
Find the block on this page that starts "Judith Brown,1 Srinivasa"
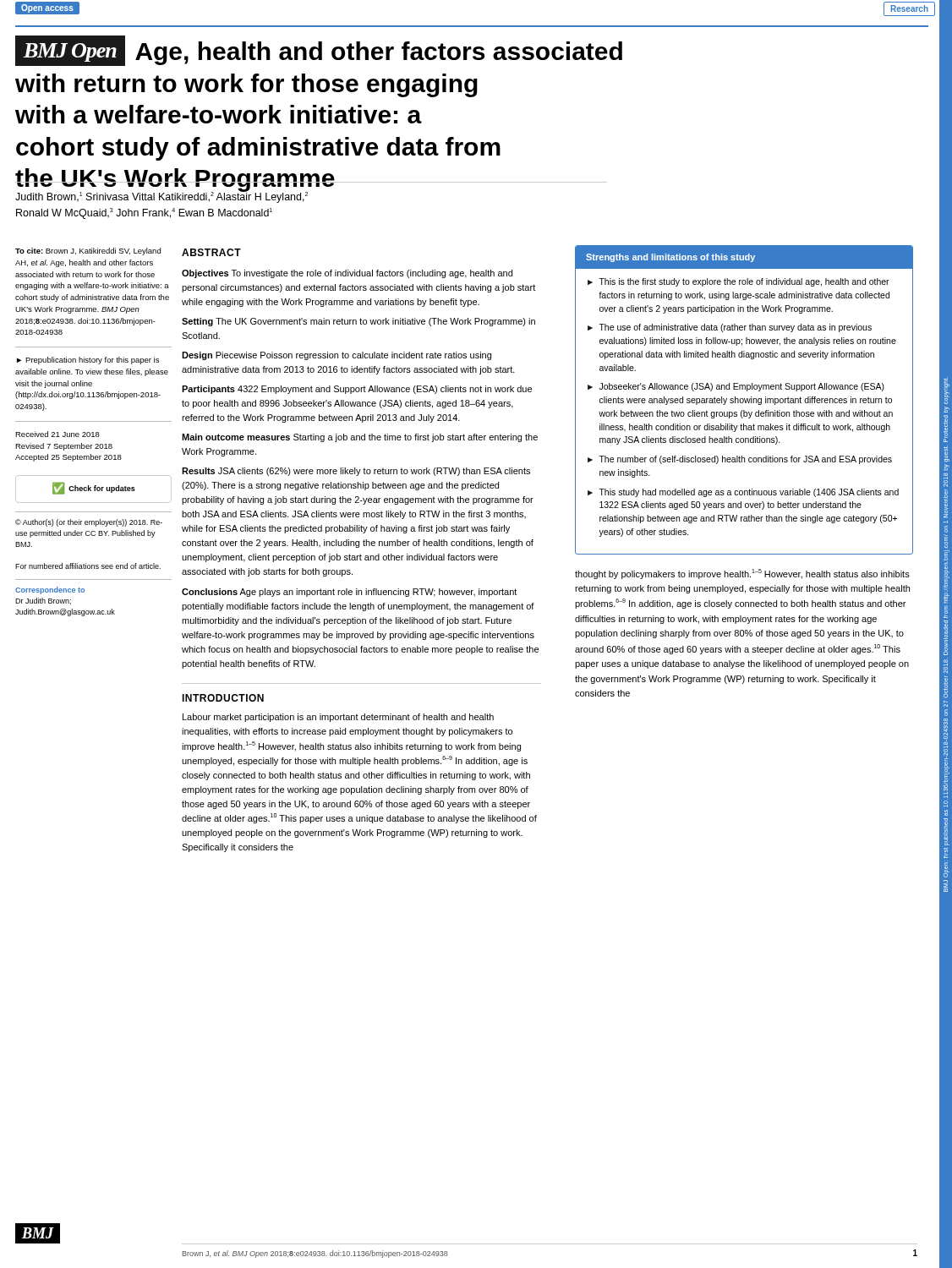(x=162, y=205)
